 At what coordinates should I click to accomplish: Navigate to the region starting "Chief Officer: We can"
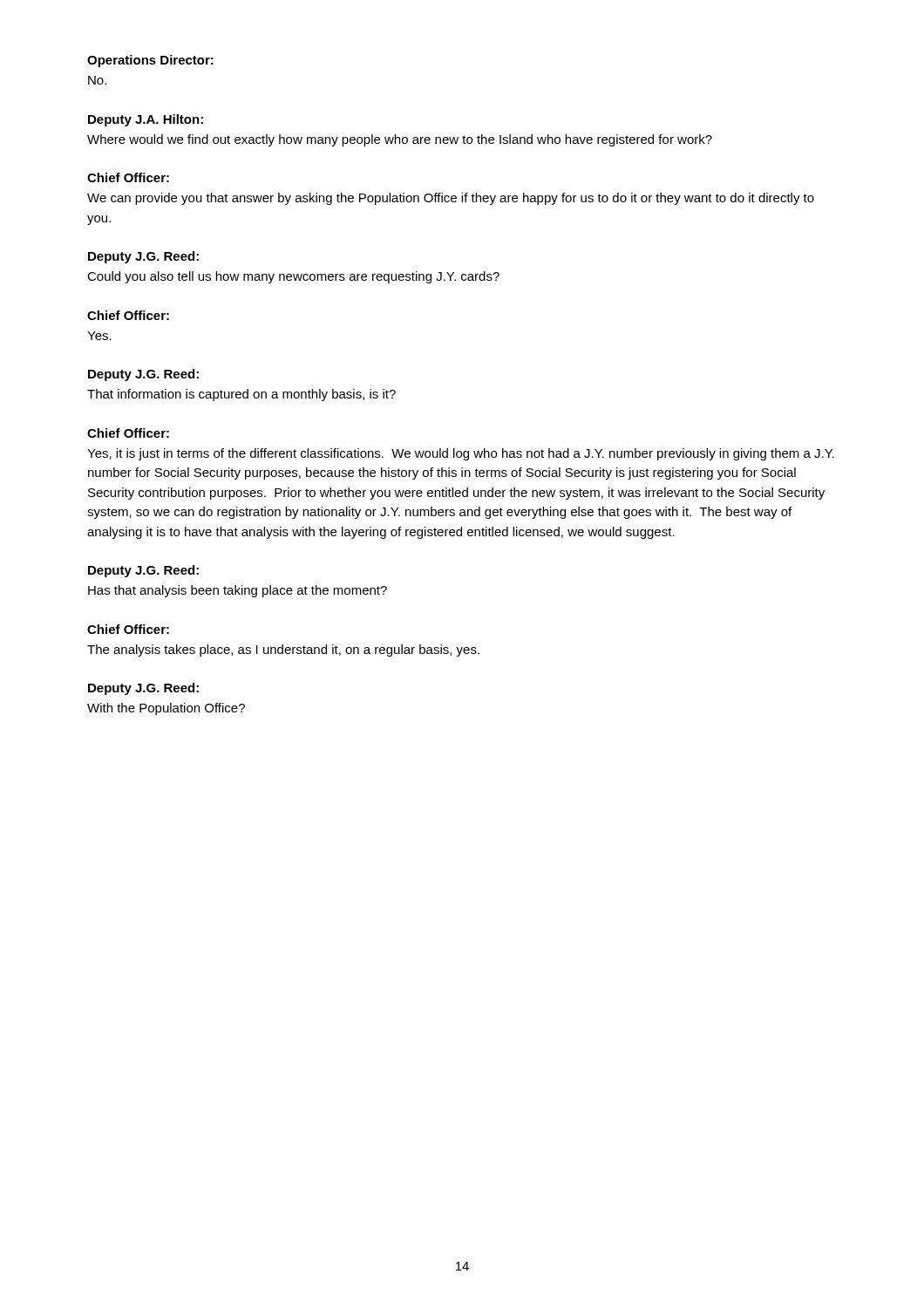click(x=462, y=199)
